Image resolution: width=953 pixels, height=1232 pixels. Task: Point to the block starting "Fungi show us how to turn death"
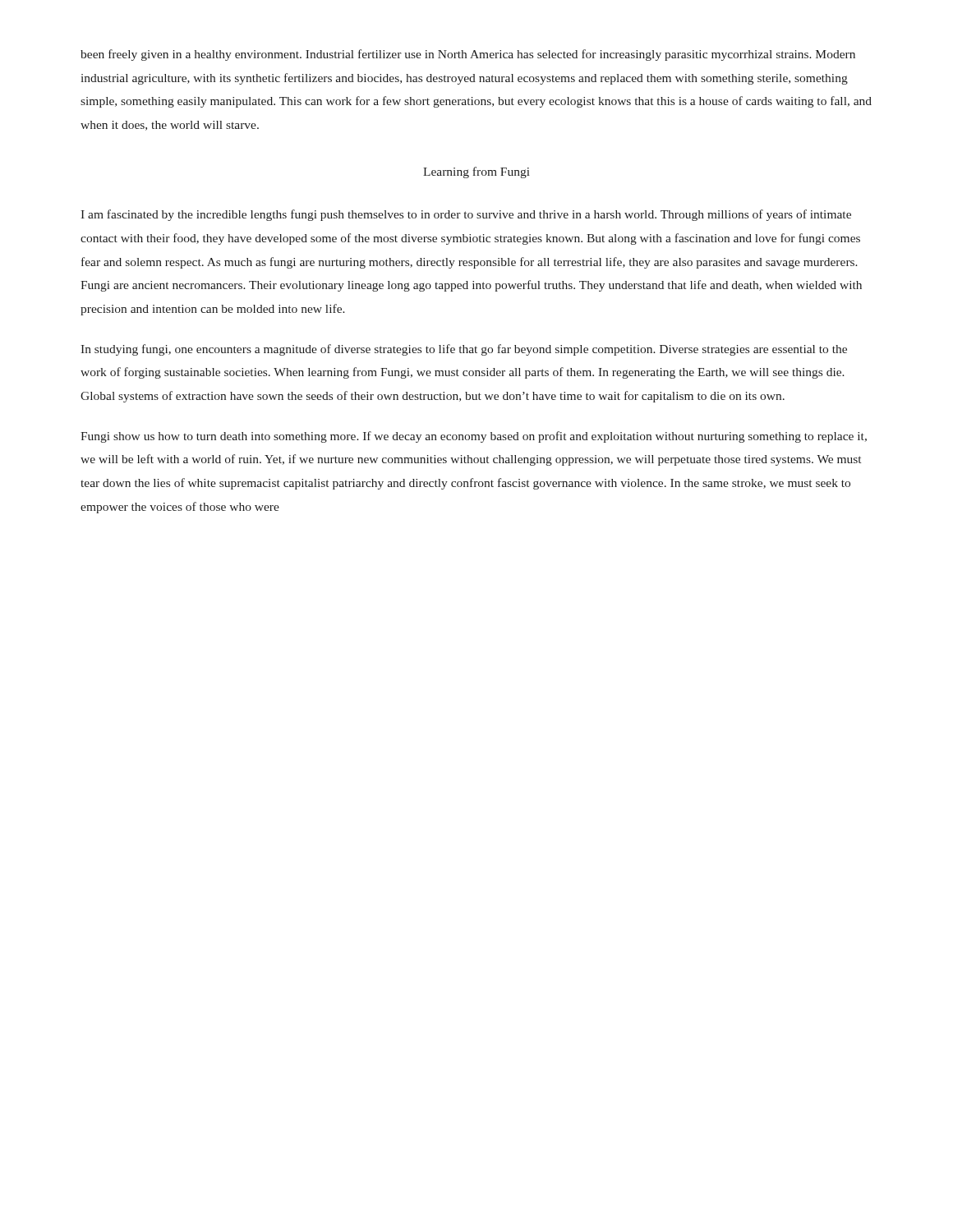pyautogui.click(x=476, y=471)
